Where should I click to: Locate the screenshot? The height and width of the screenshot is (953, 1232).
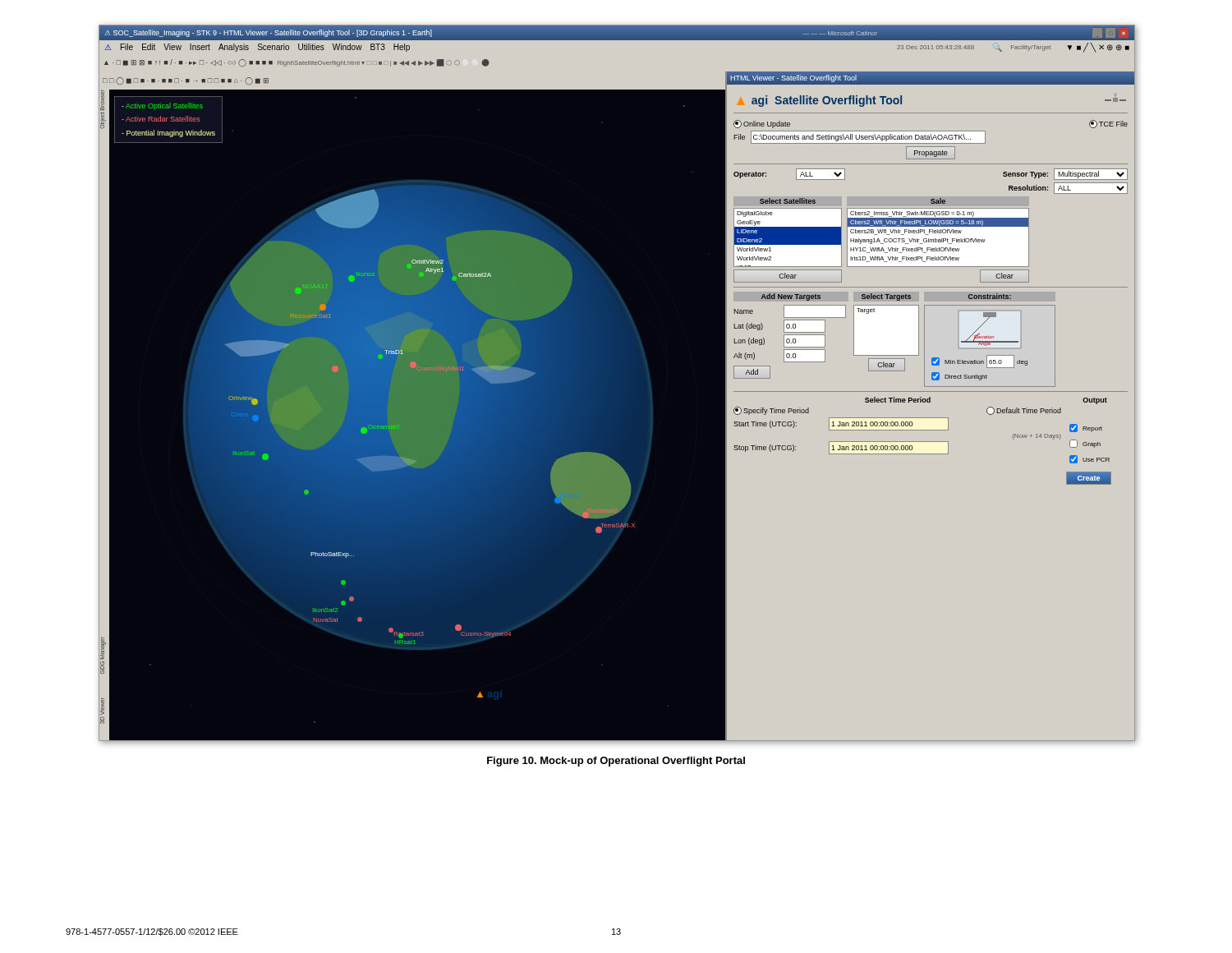coord(616,396)
